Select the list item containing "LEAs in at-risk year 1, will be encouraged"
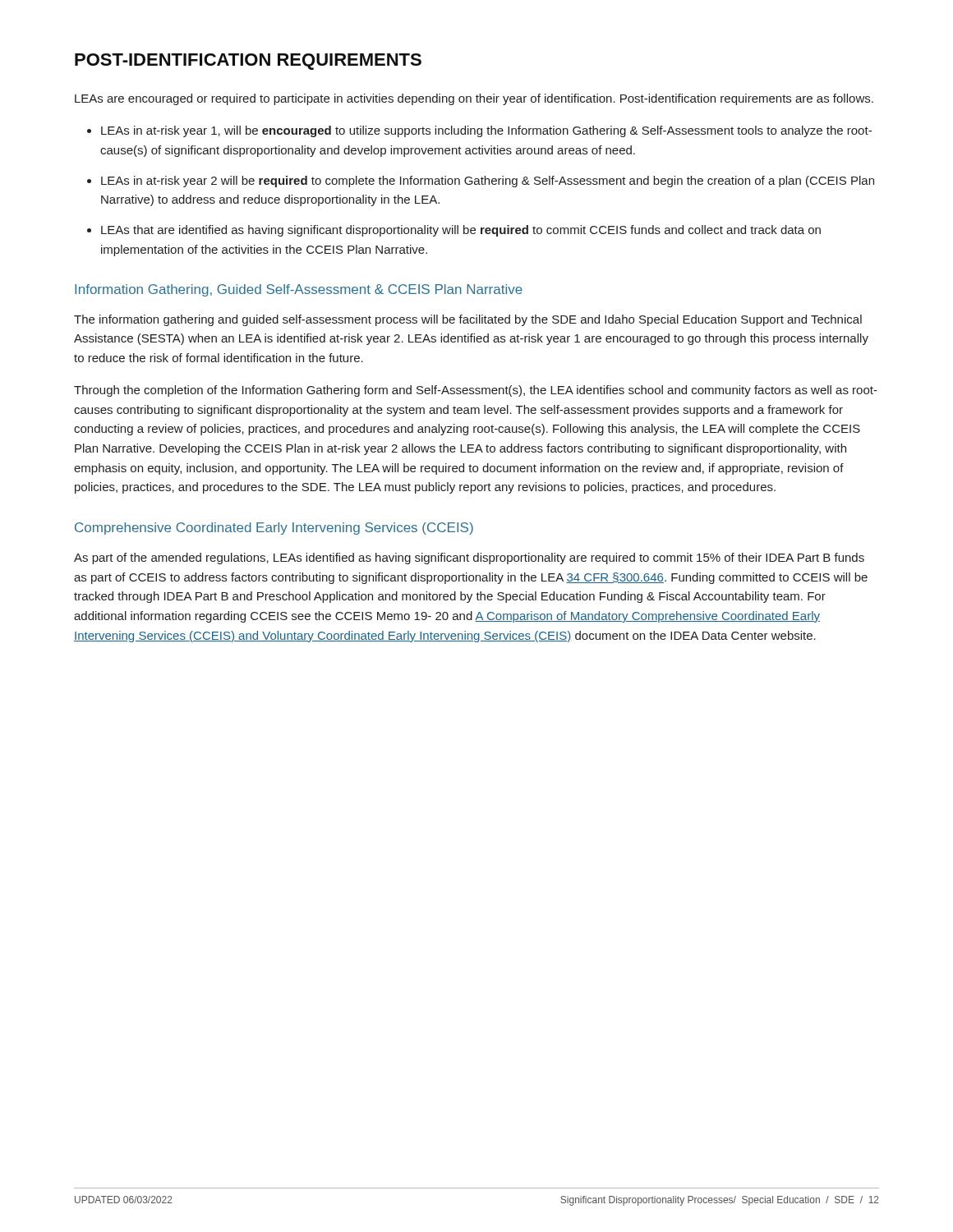This screenshot has width=953, height=1232. coord(486,140)
